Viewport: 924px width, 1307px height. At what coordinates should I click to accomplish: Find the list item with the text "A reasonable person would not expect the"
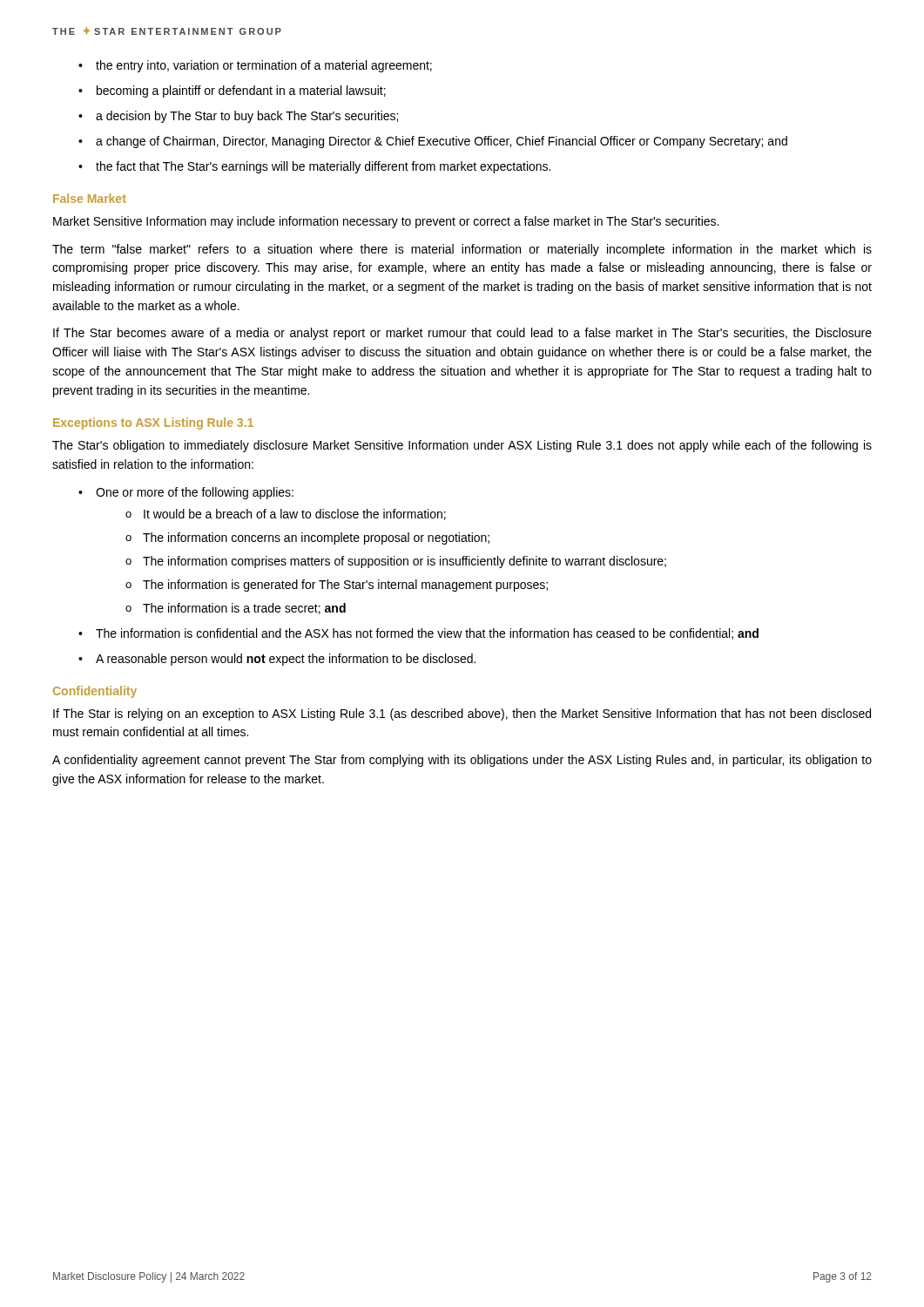(x=475, y=659)
